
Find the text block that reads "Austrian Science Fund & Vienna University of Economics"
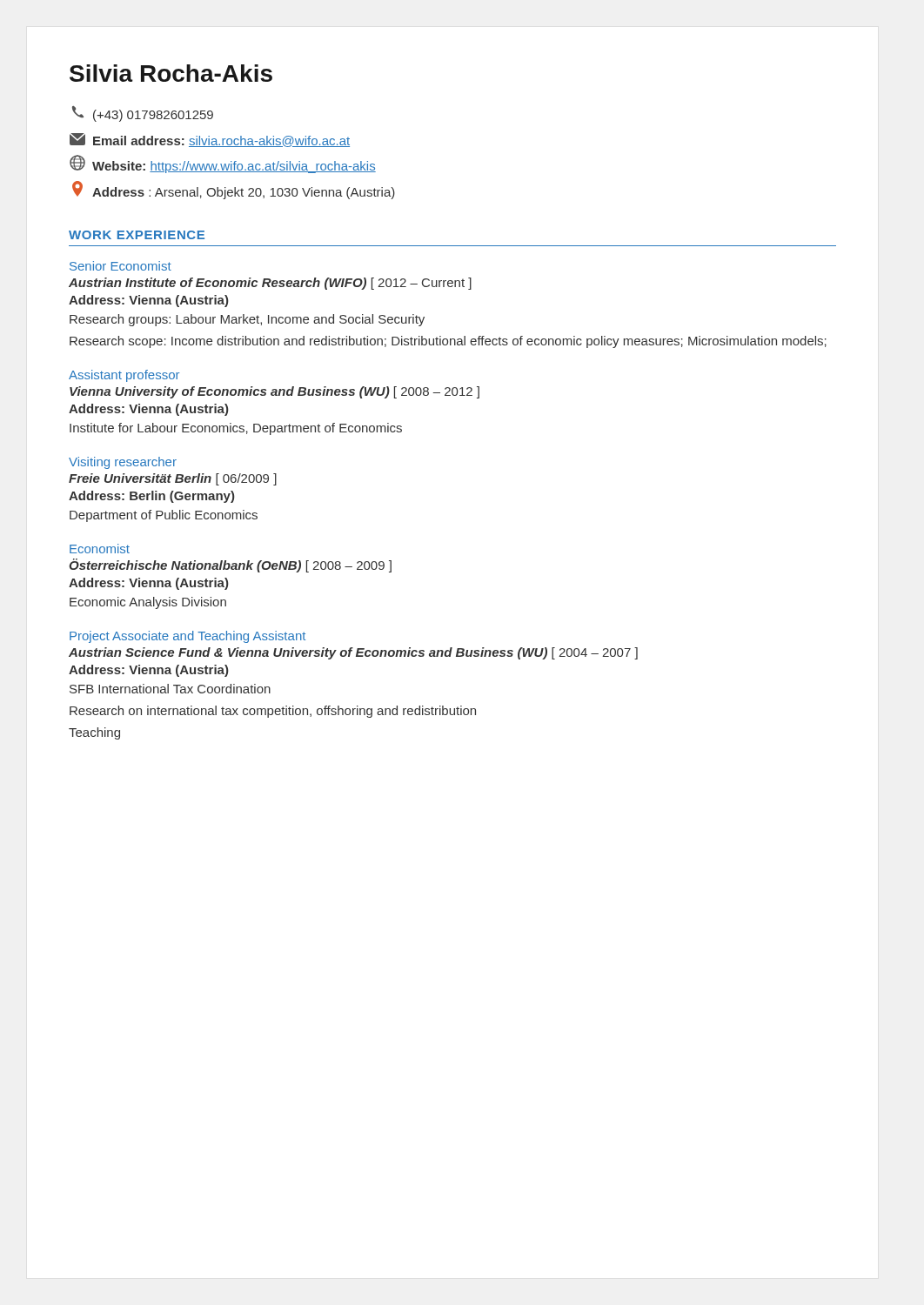pyautogui.click(x=354, y=652)
